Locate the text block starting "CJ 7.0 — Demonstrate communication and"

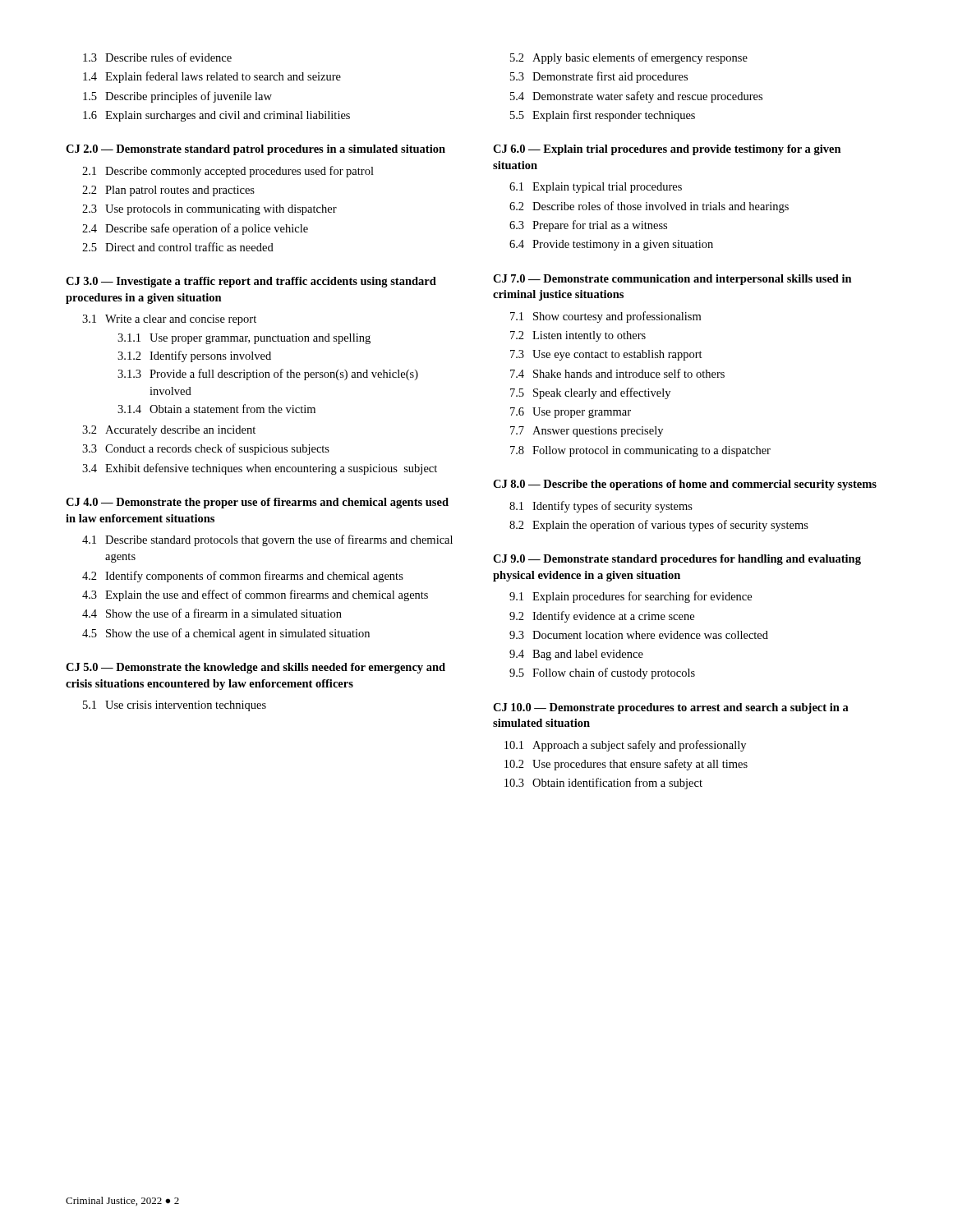tap(672, 286)
